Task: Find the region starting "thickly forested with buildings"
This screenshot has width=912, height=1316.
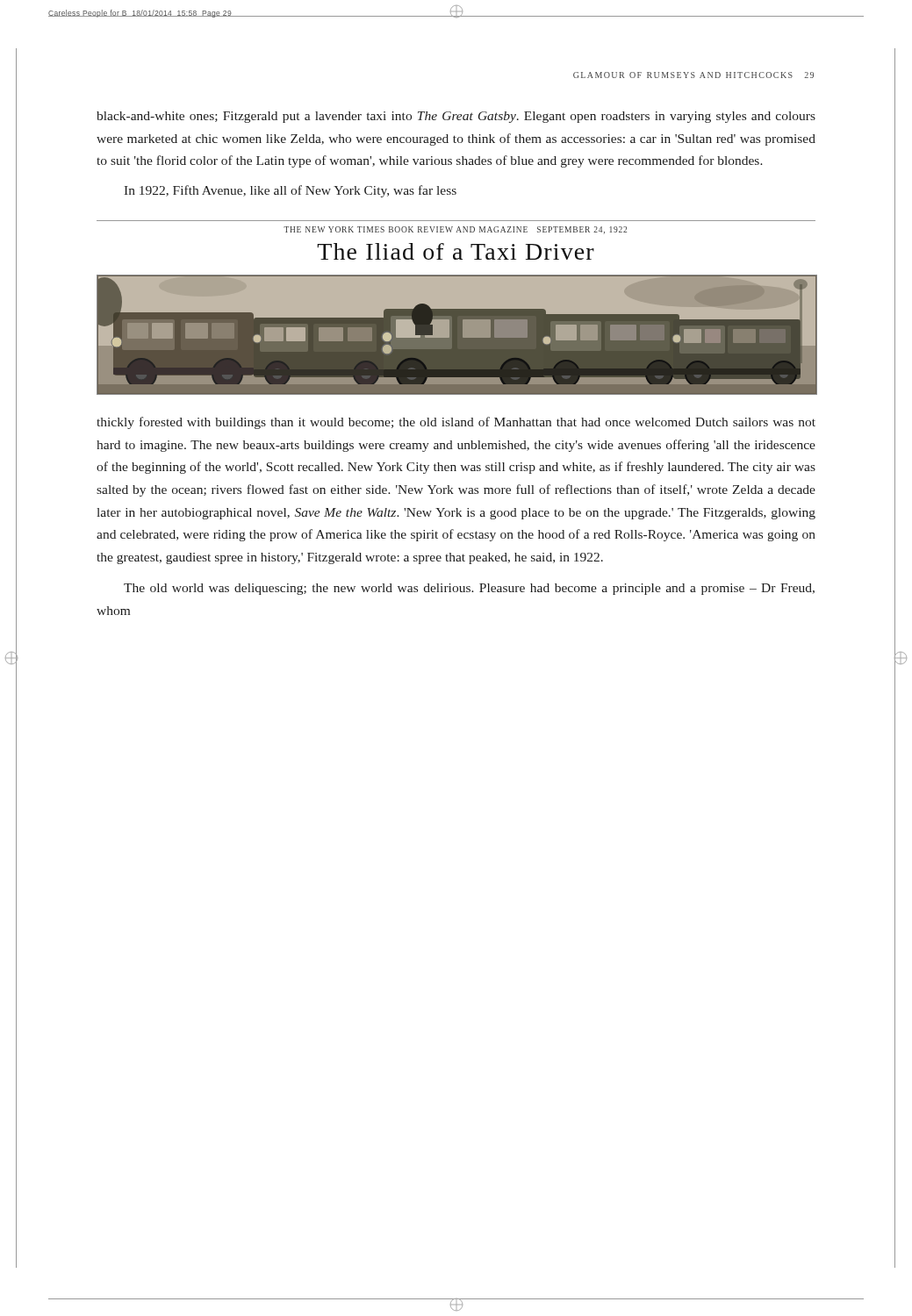Action: click(456, 489)
